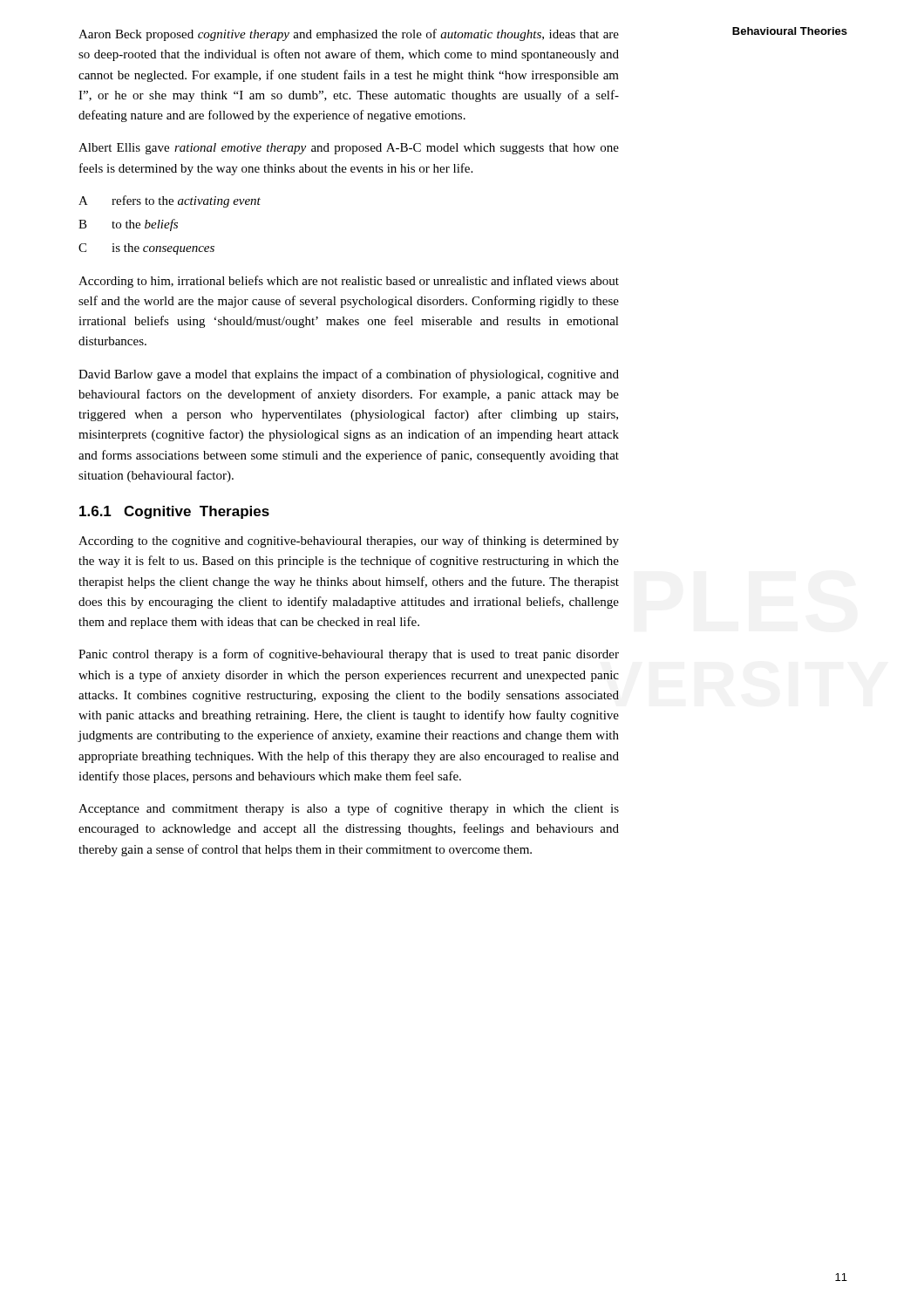Find the text block that reads "Acceptance and commitment therapy"

tap(349, 829)
